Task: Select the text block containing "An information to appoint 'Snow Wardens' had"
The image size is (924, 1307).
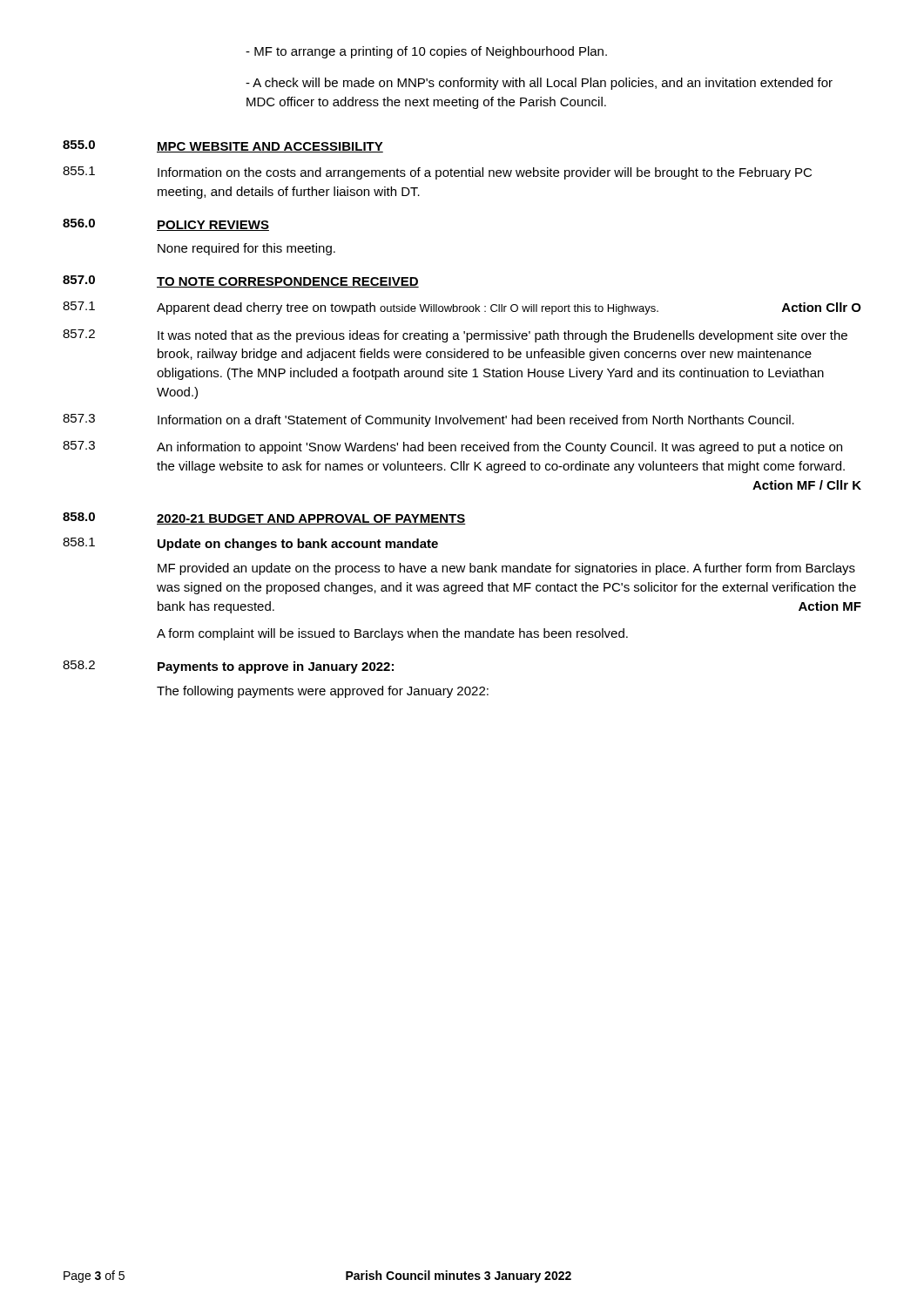Action: [x=509, y=467]
